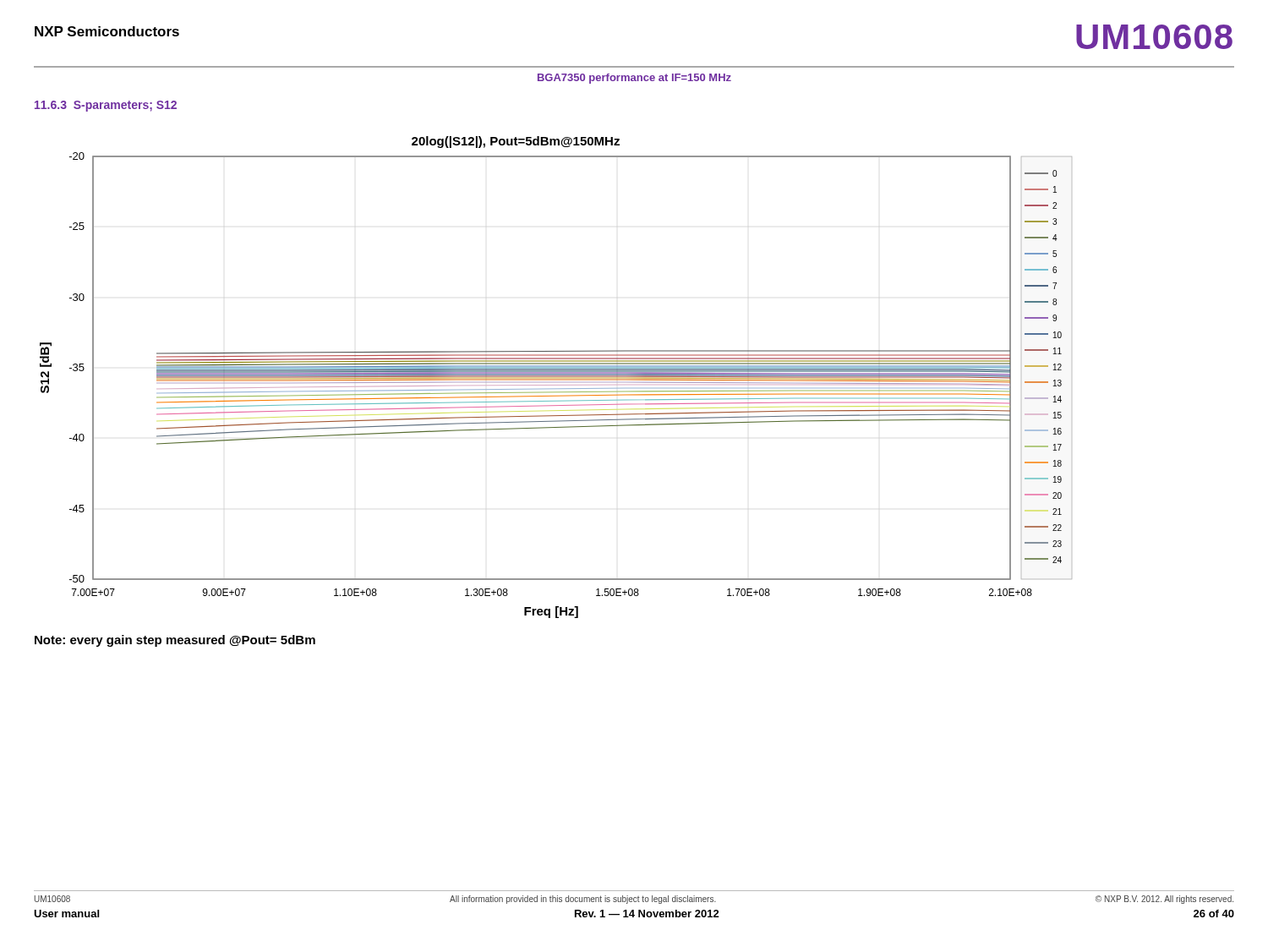This screenshot has width=1268, height=952.
Task: Locate the block starting "BGA7350 performance at IF=150 MHz"
Action: click(634, 77)
